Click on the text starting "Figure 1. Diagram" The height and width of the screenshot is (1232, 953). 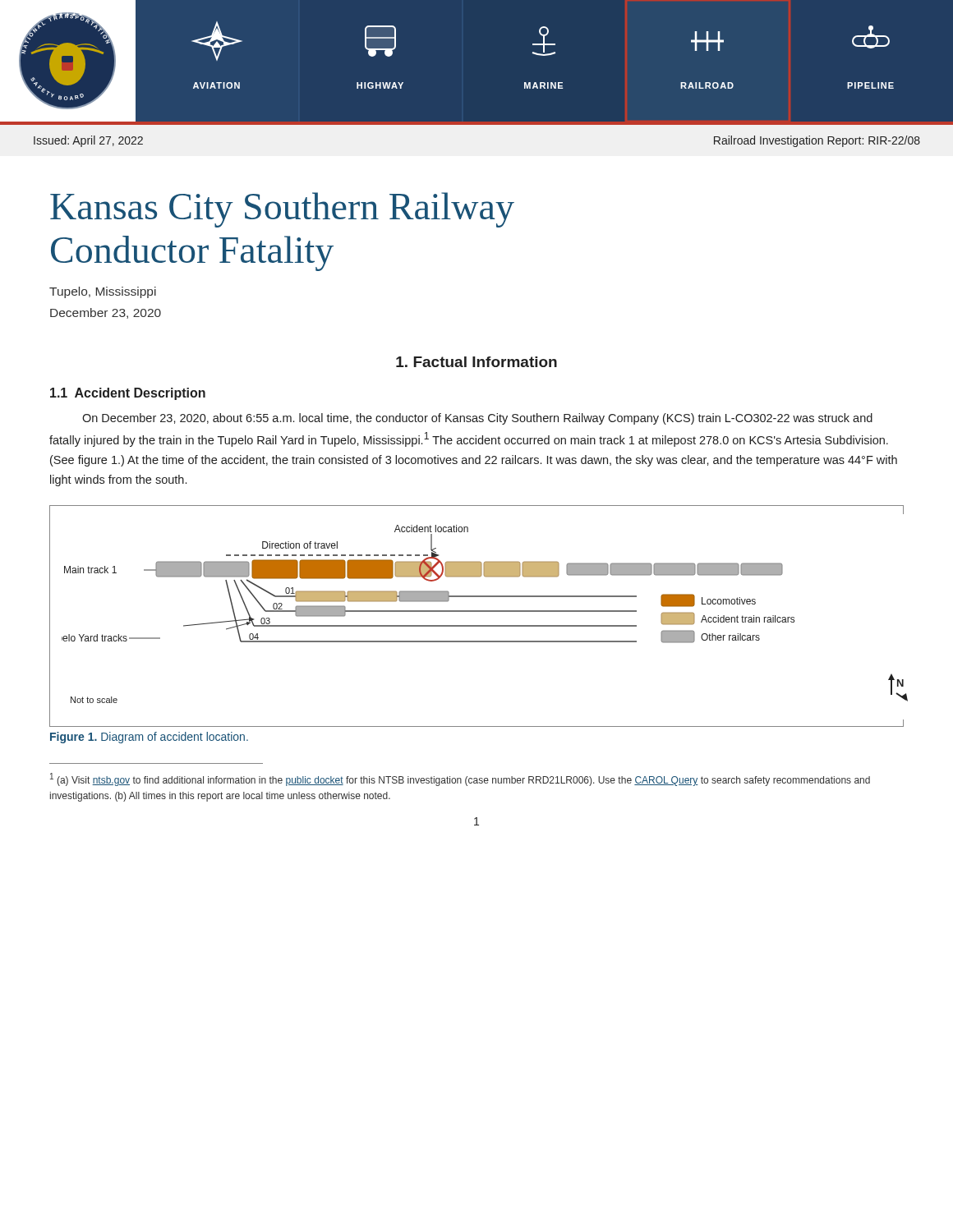(149, 737)
